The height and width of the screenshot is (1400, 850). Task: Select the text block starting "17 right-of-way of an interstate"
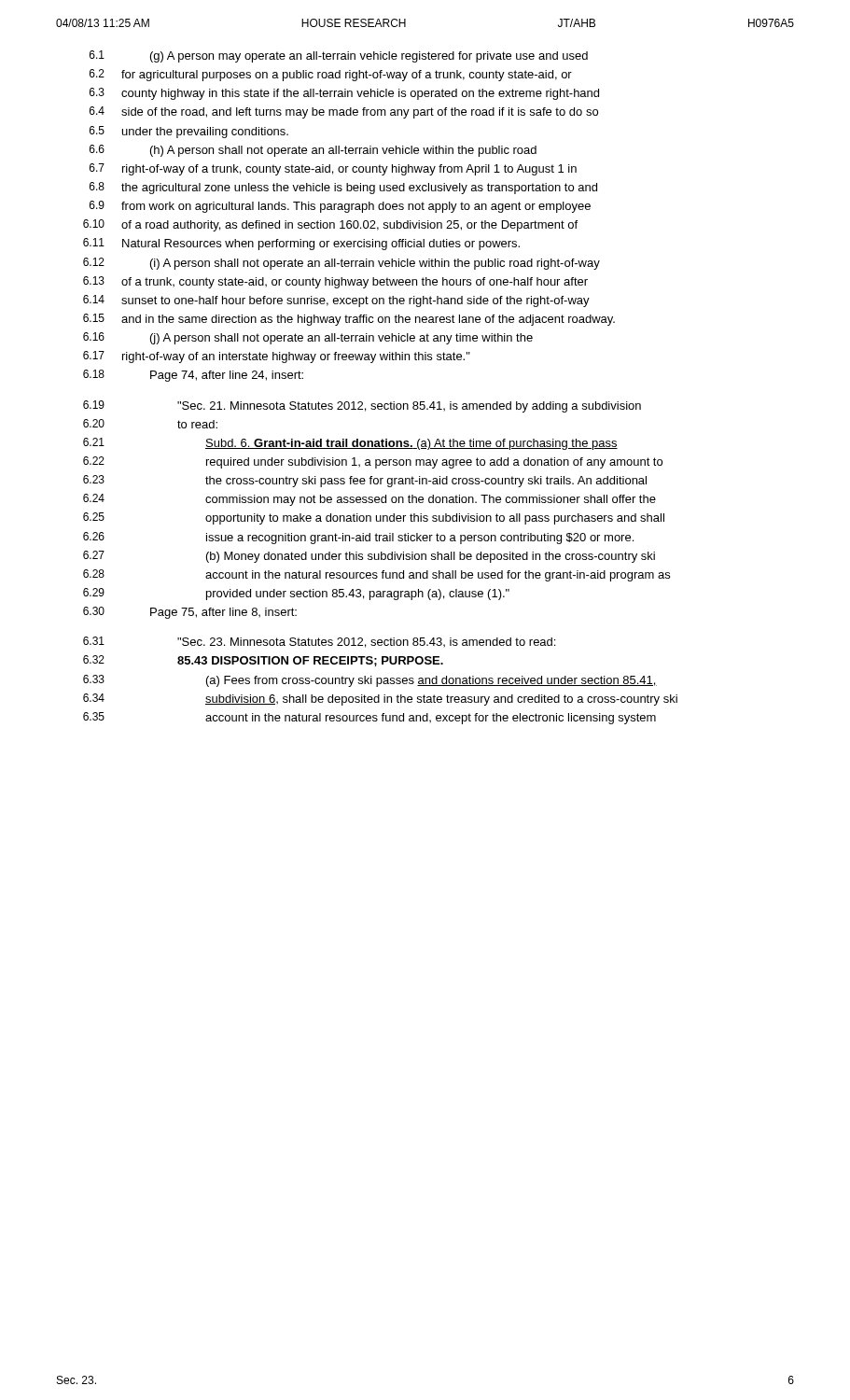coord(425,357)
